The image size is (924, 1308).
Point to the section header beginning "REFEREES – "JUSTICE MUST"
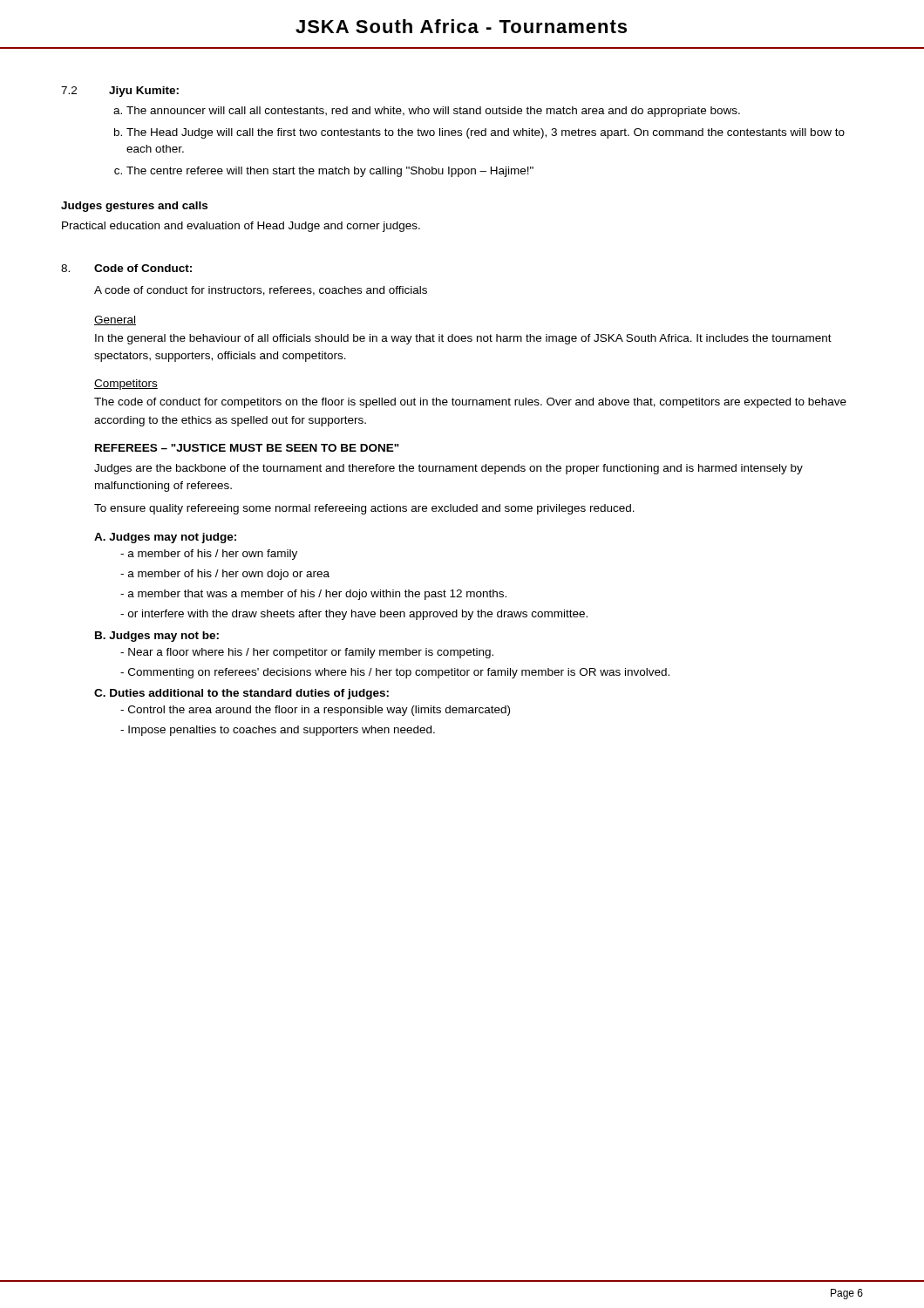[x=247, y=448]
